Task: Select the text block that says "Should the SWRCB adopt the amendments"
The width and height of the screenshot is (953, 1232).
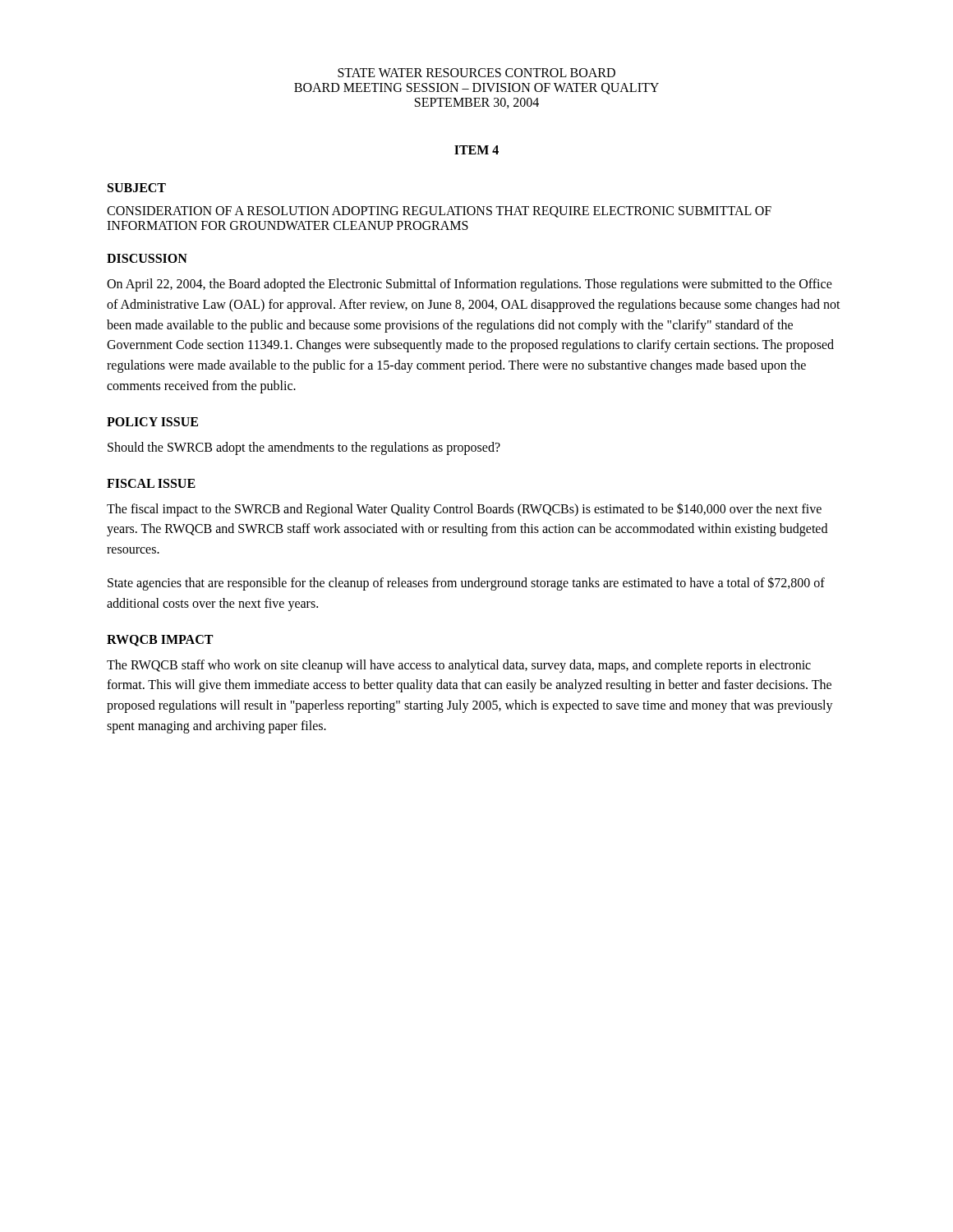Action: pos(304,447)
